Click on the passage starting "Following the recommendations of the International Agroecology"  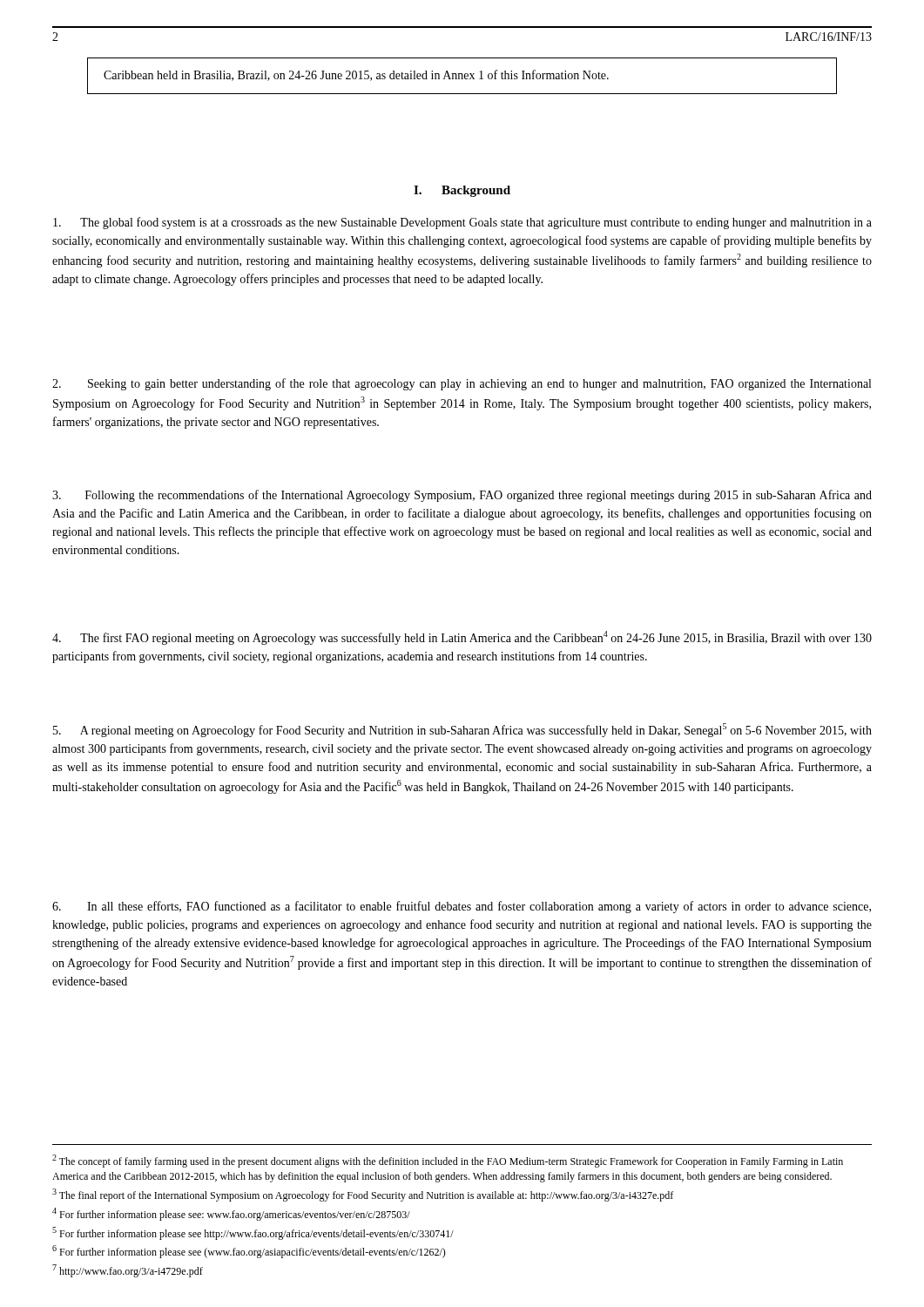click(462, 523)
